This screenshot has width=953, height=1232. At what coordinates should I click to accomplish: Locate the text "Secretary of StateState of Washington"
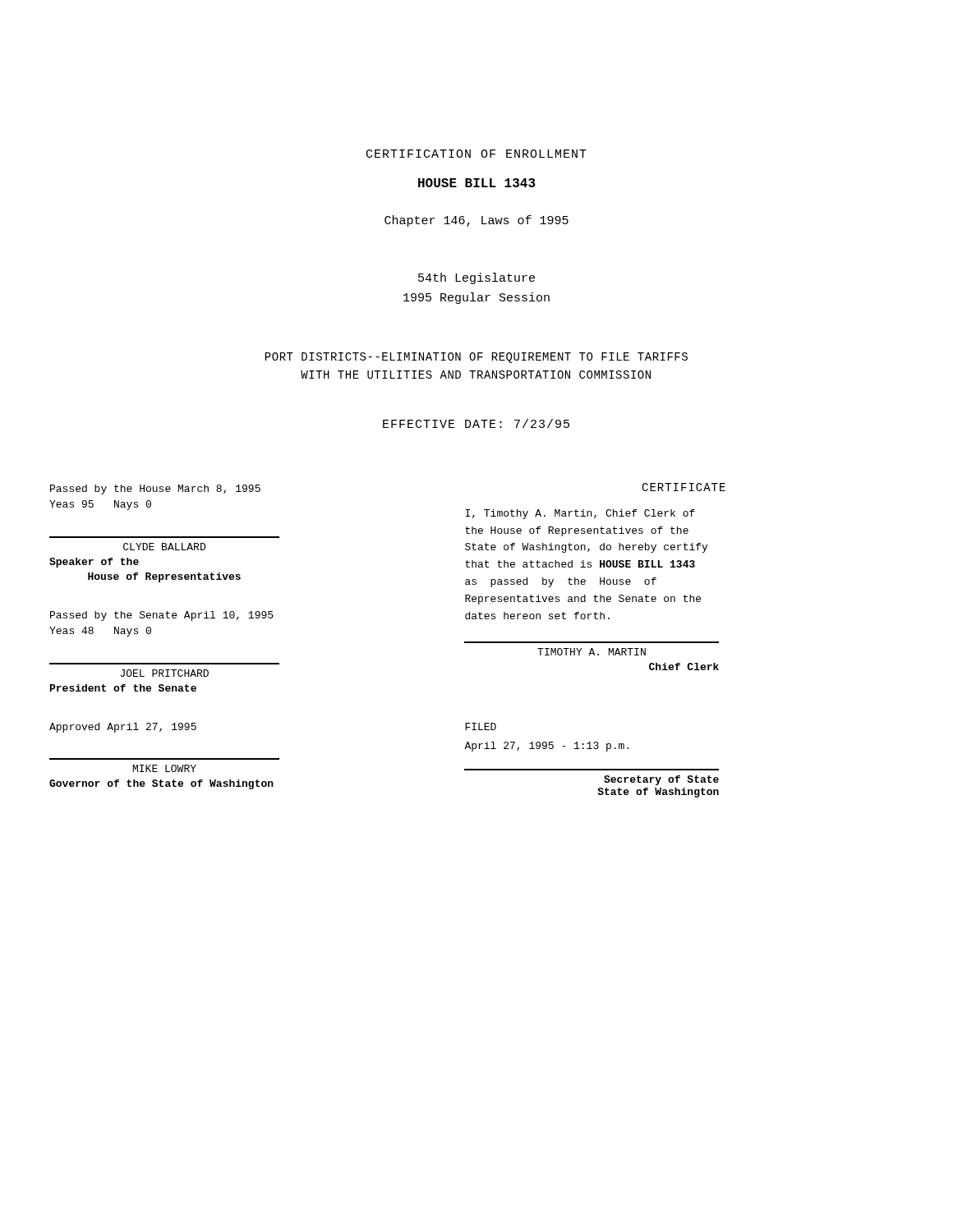pos(592,783)
